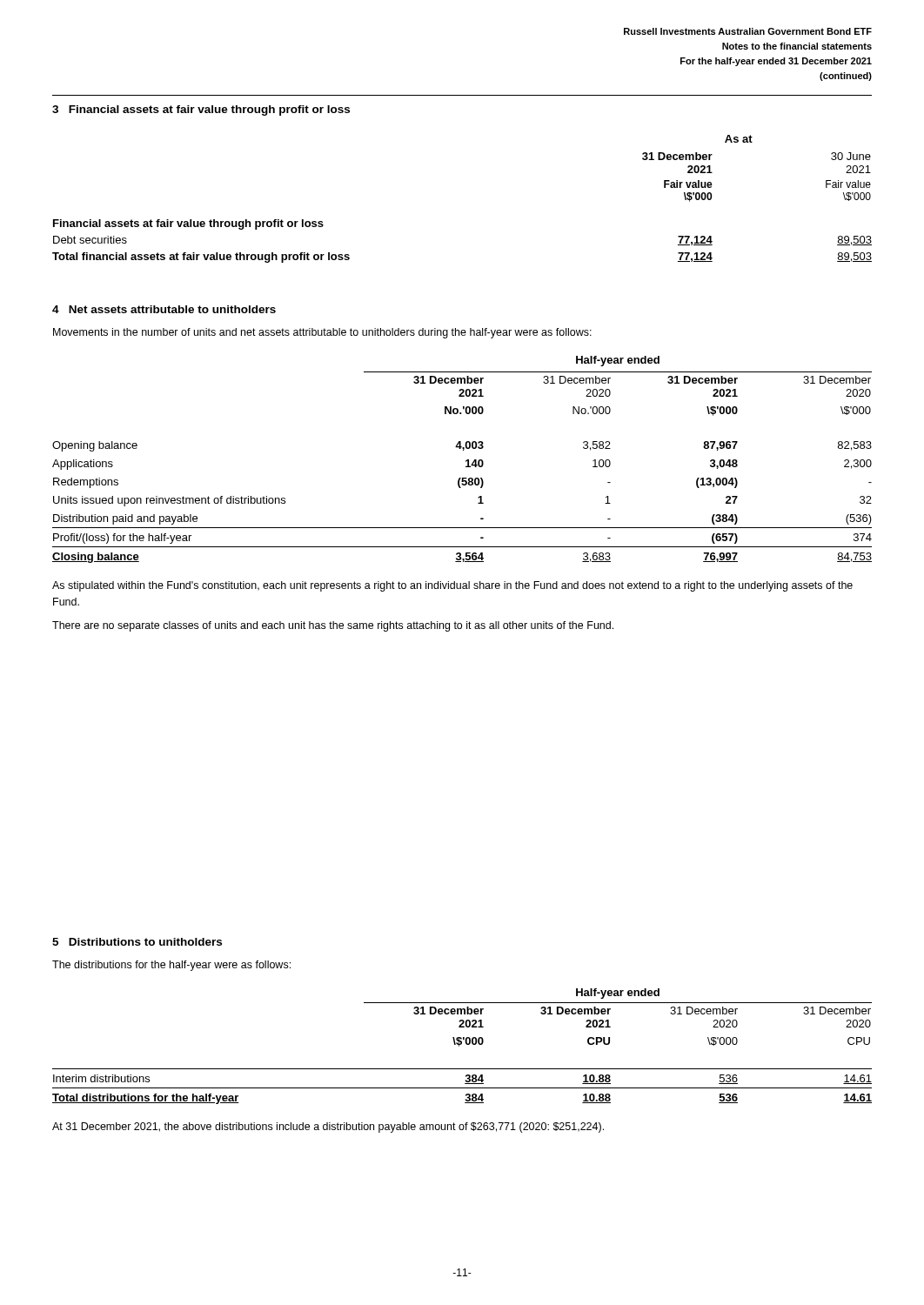Click on the table containing "Interim distributions"

(x=462, y=1046)
